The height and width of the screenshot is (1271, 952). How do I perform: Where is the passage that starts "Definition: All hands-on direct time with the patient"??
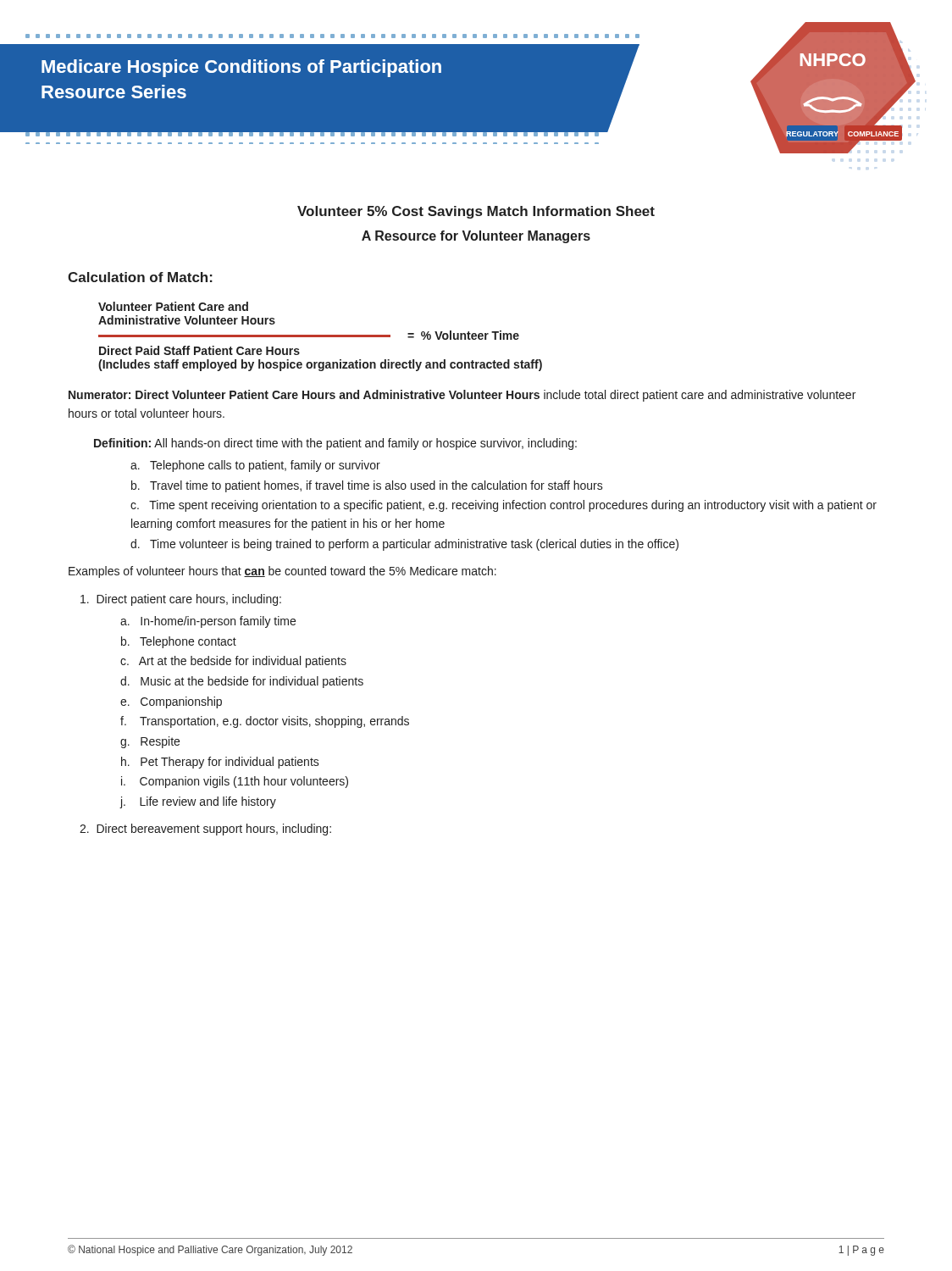click(x=335, y=443)
